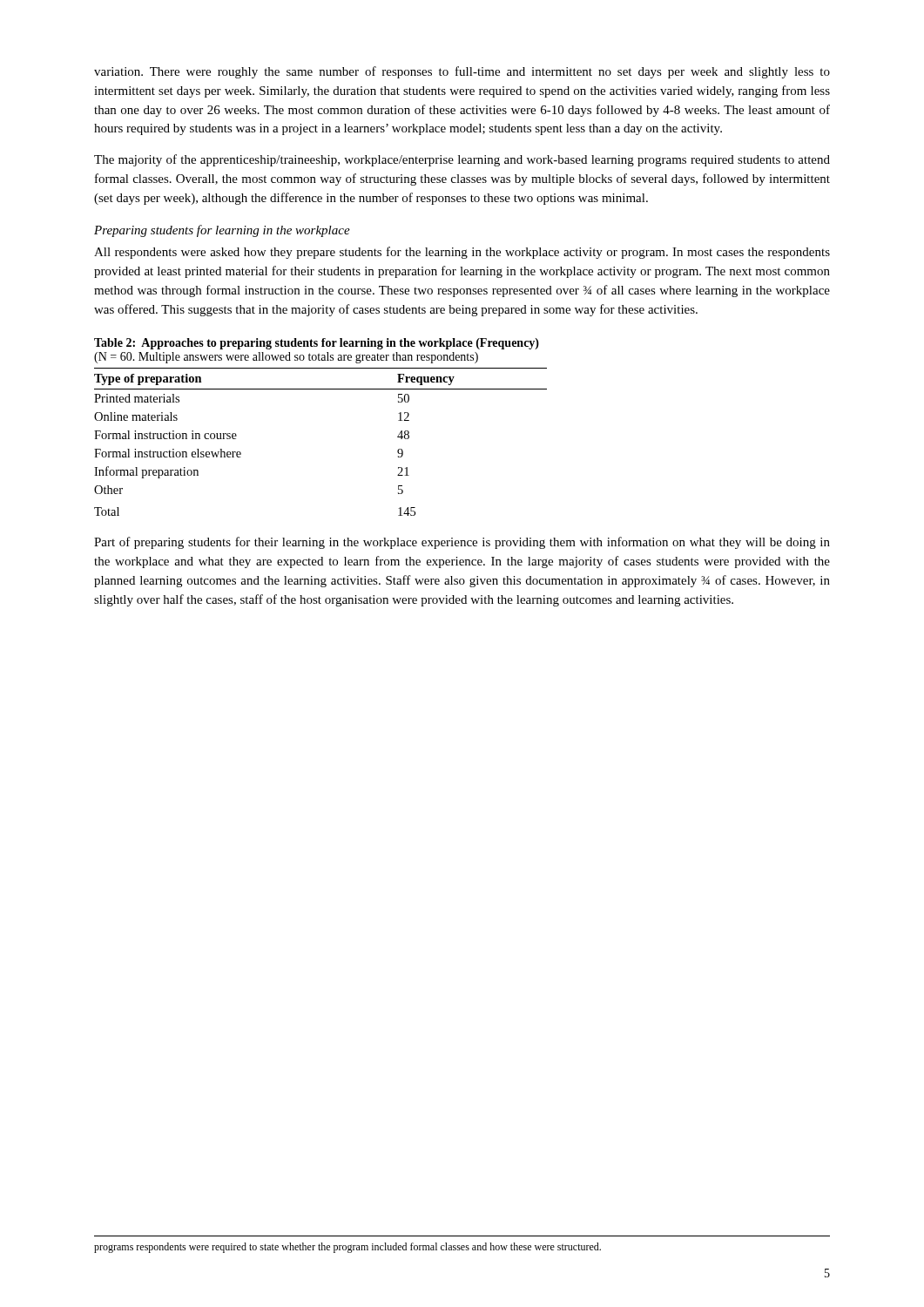Find a table
924x1307 pixels.
tap(462, 445)
